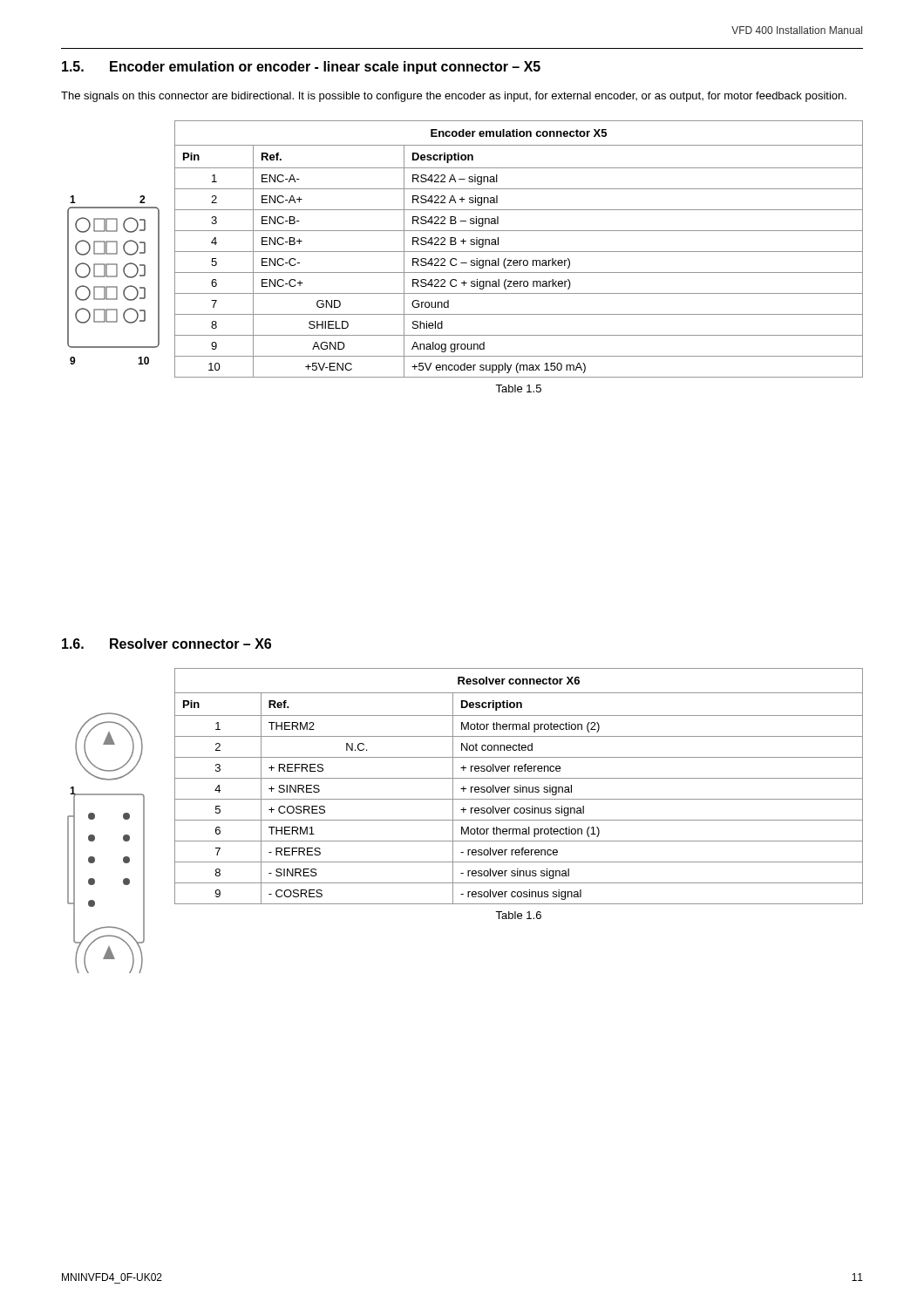Click where it says "Table 1.6"

519,915
